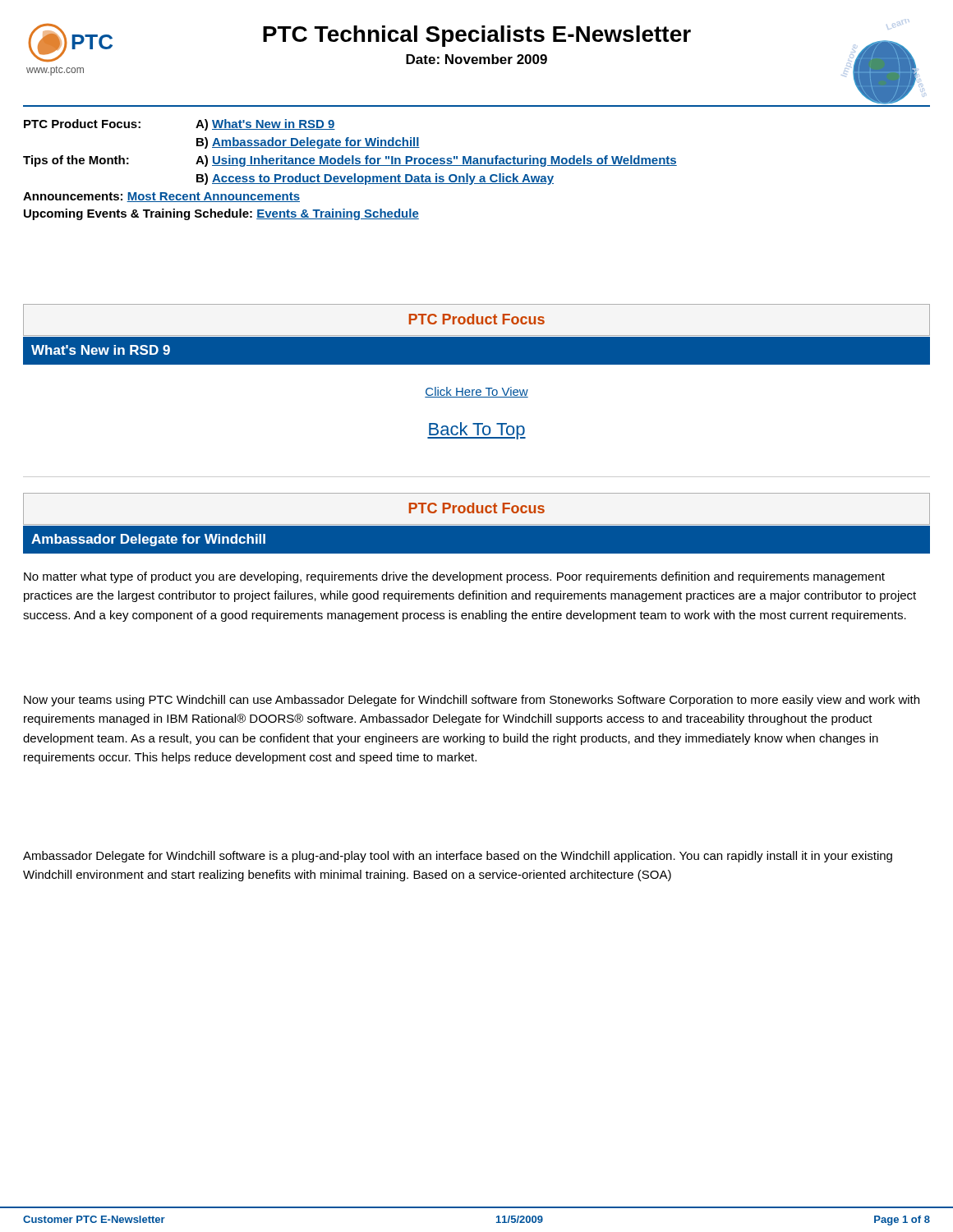953x1232 pixels.
Task: Click on the passage starting "Now your teams"
Action: point(472,728)
